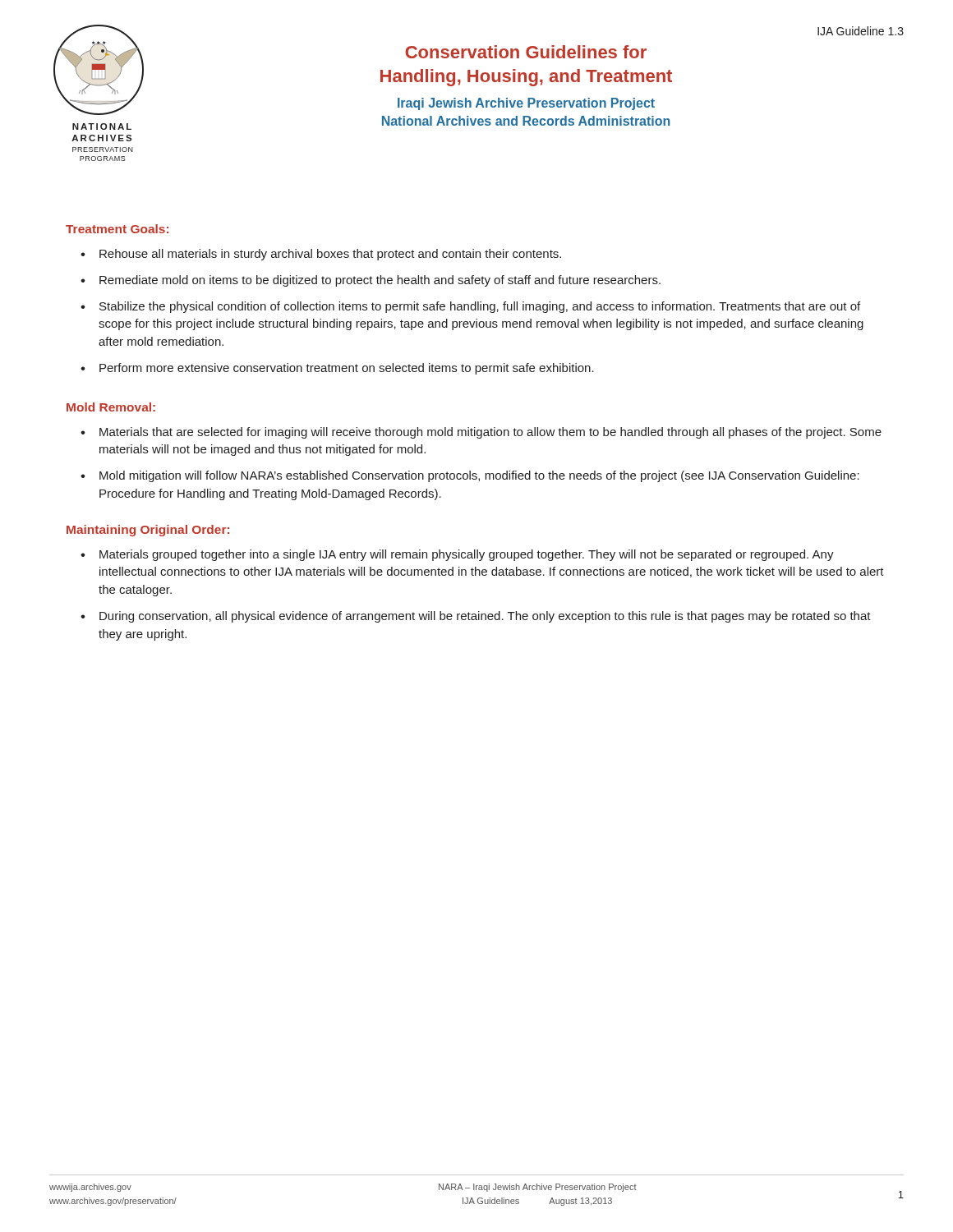This screenshot has width=953, height=1232.
Task: Navigate to the region starting "Iraqi Jewish Archive Preservation ProjectNational Archives and Records"
Action: coord(526,112)
